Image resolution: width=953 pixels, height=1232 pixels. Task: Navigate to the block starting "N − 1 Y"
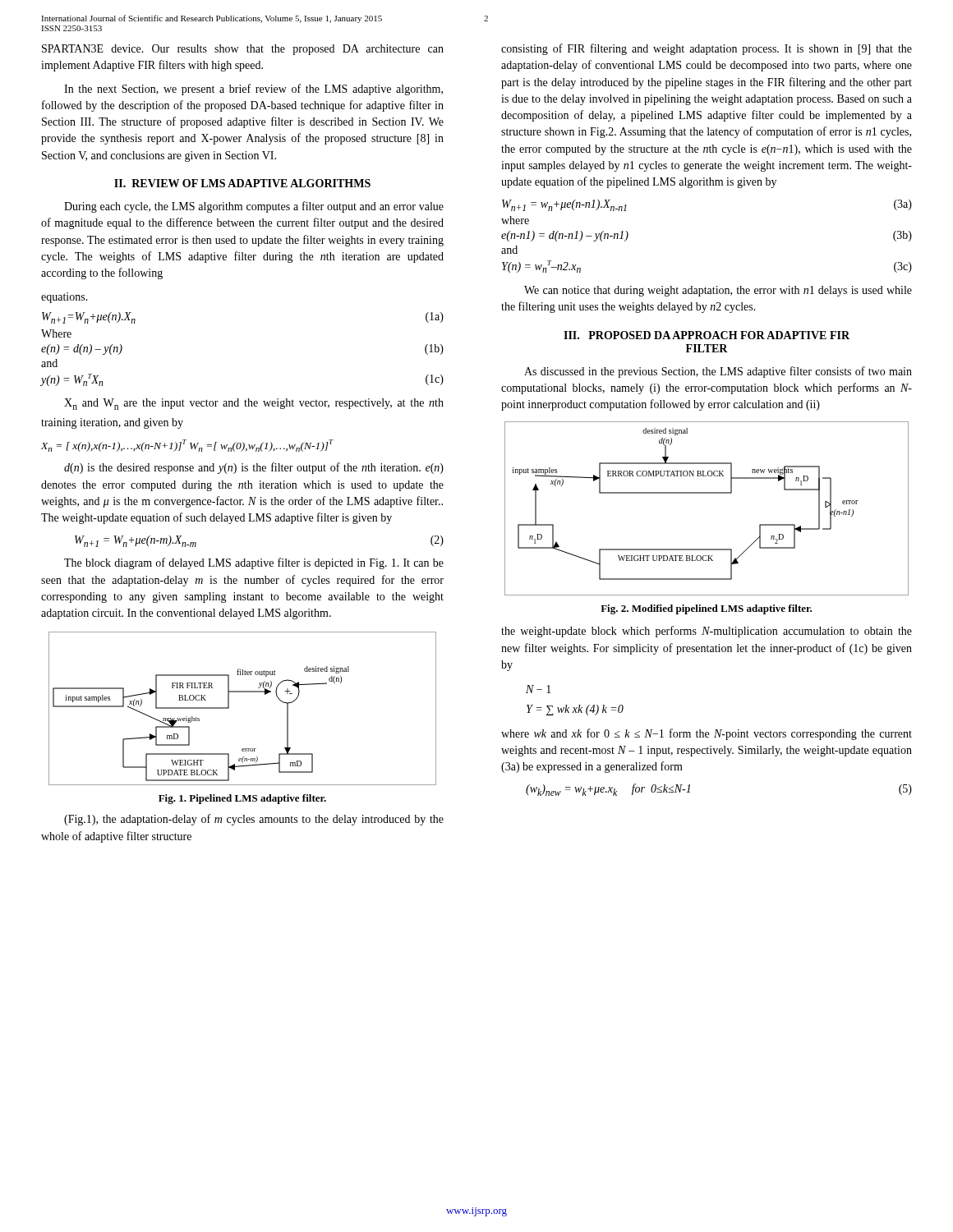pyautogui.click(x=575, y=700)
